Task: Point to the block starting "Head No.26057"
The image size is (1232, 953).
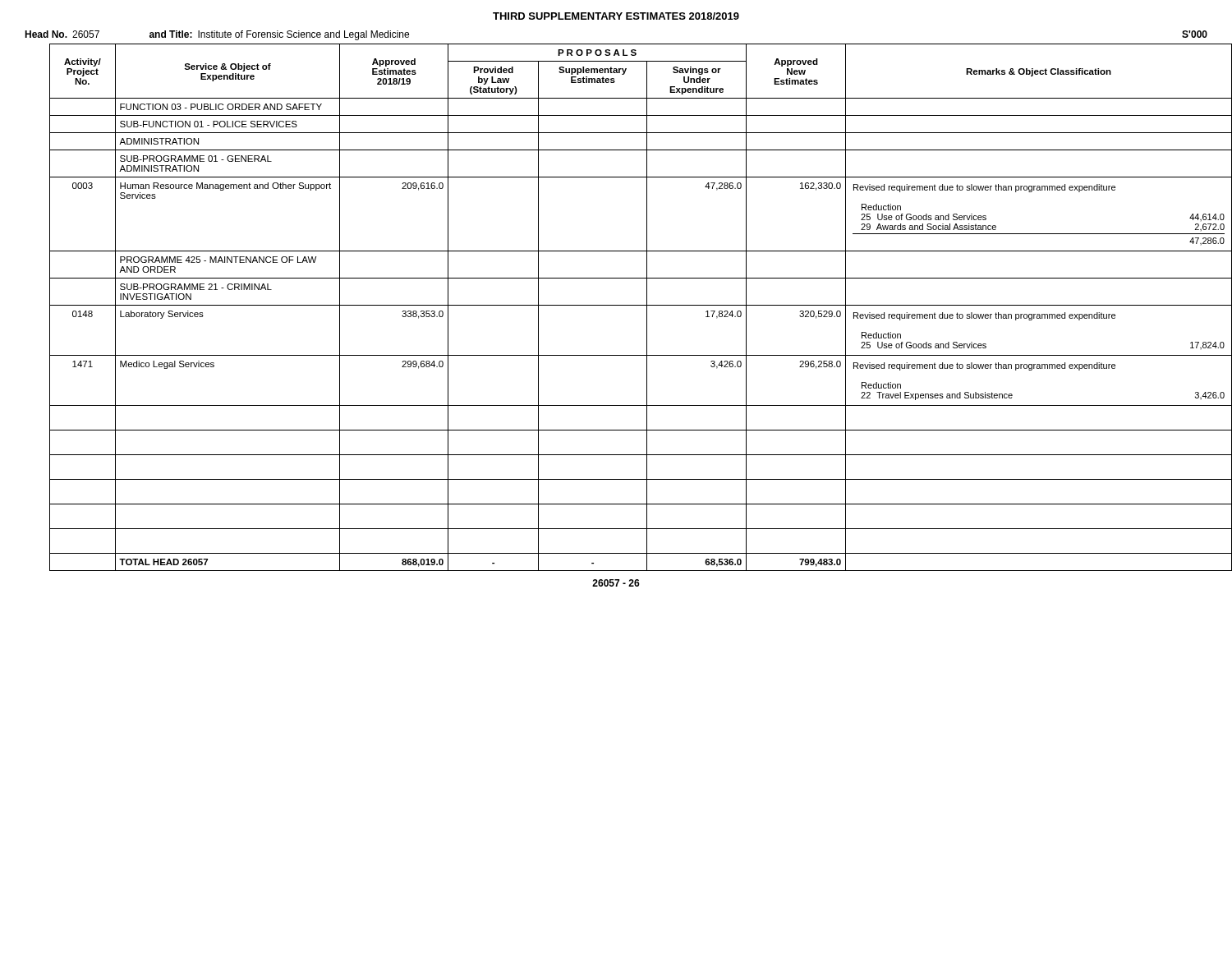Action: click(x=62, y=34)
